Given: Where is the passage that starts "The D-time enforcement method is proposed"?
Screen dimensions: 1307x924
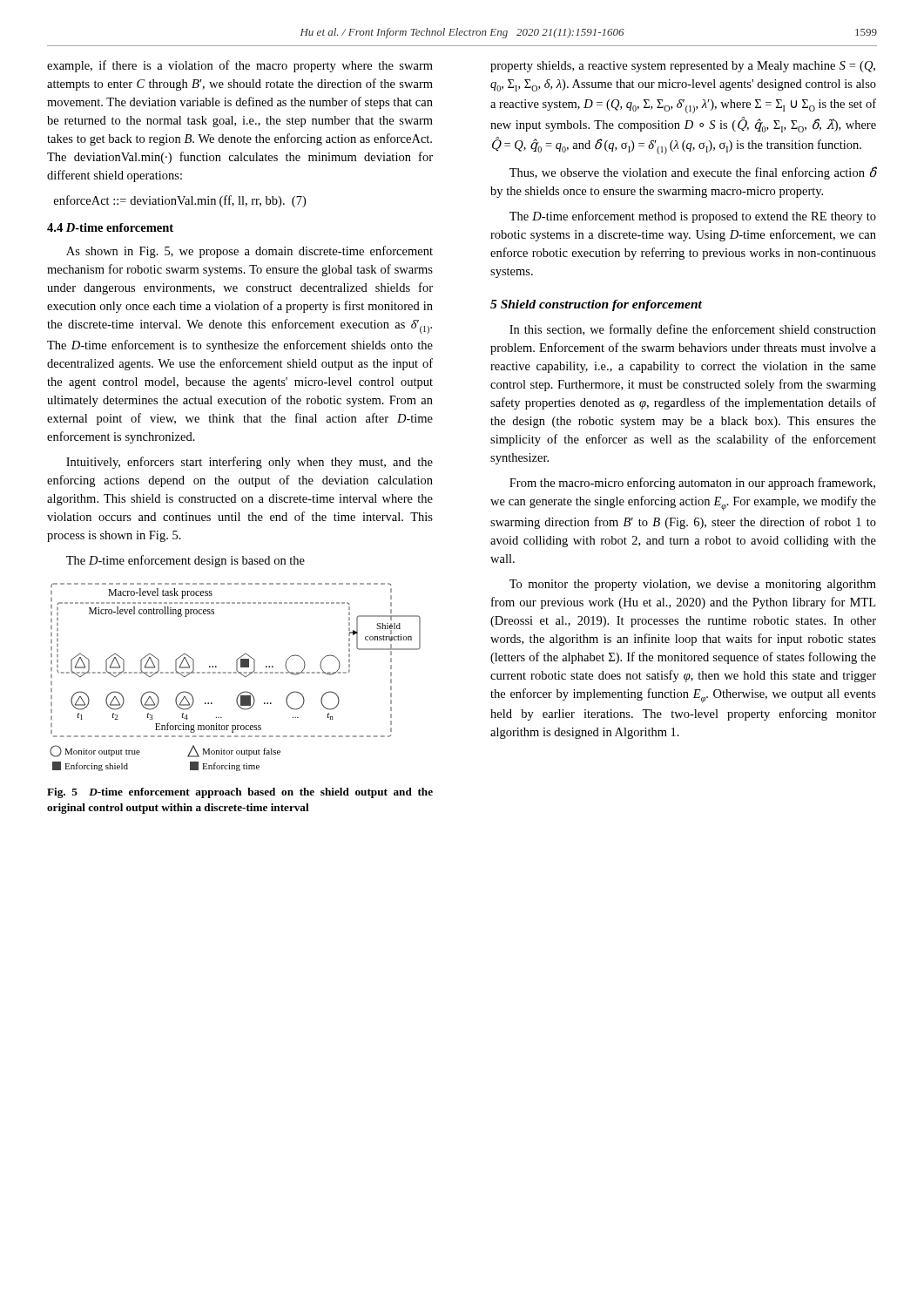Looking at the screenshot, I should click(x=683, y=244).
